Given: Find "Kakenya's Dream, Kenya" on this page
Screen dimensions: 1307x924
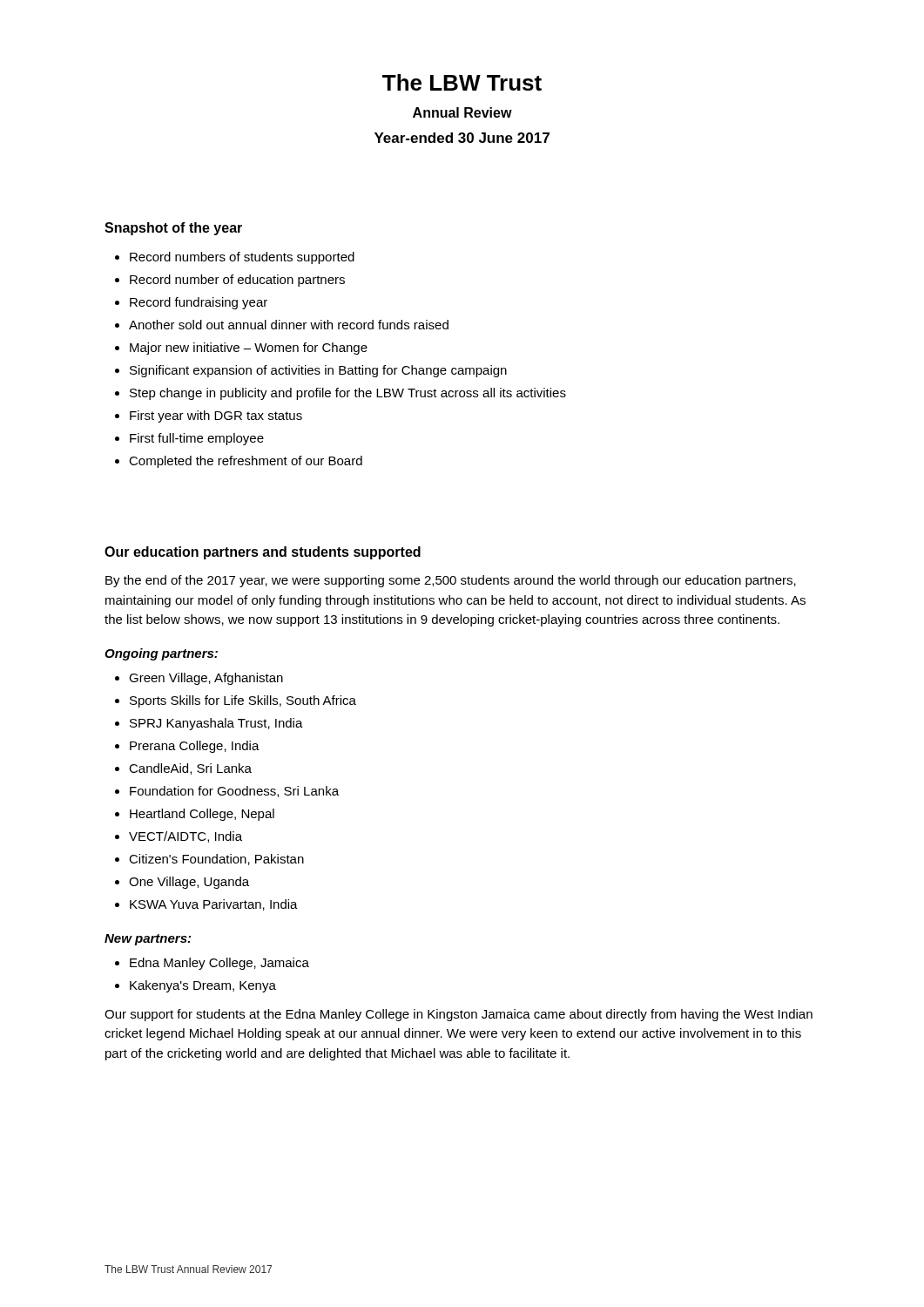Looking at the screenshot, I should [x=202, y=985].
